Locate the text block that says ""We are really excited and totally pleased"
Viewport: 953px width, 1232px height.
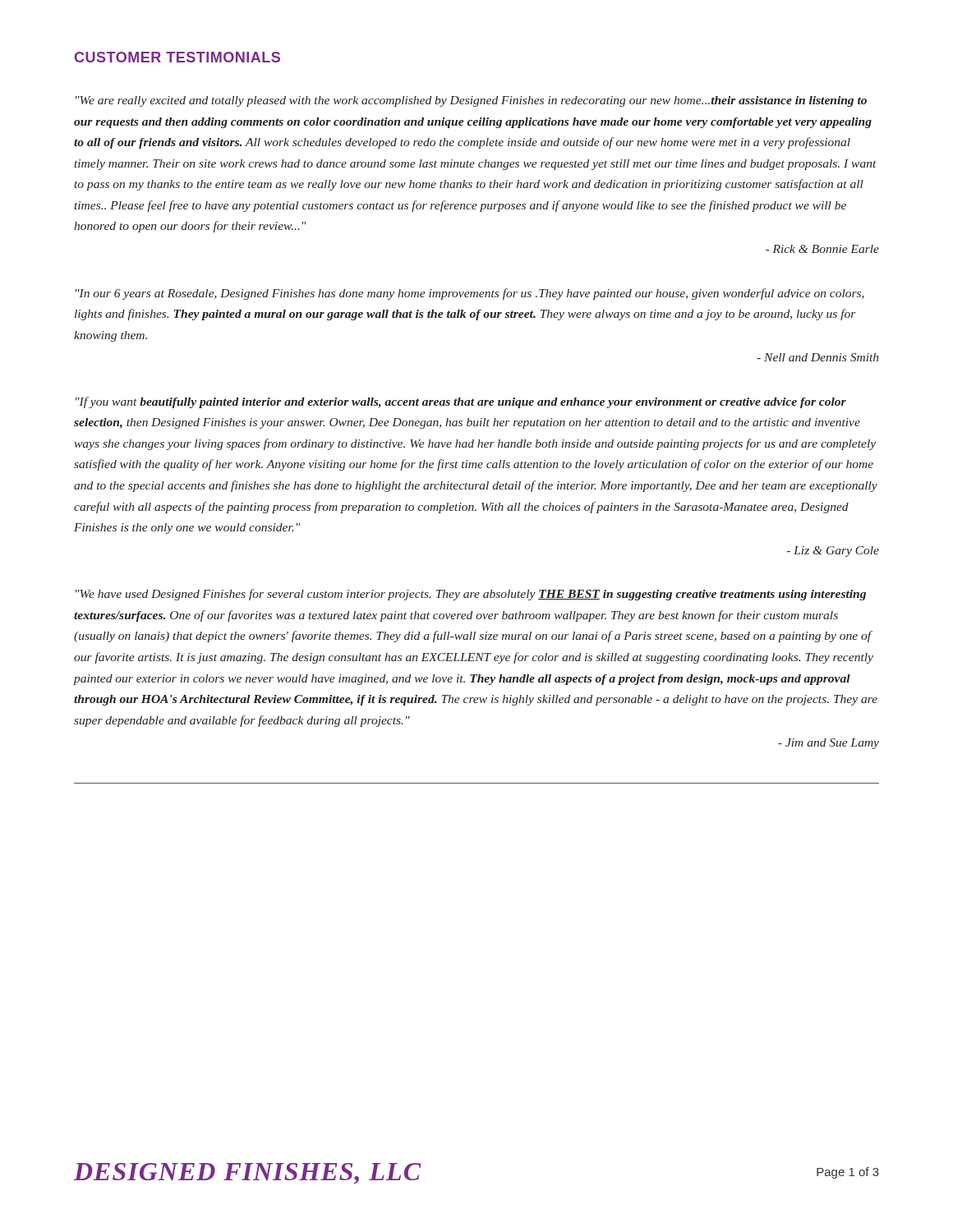click(x=476, y=176)
